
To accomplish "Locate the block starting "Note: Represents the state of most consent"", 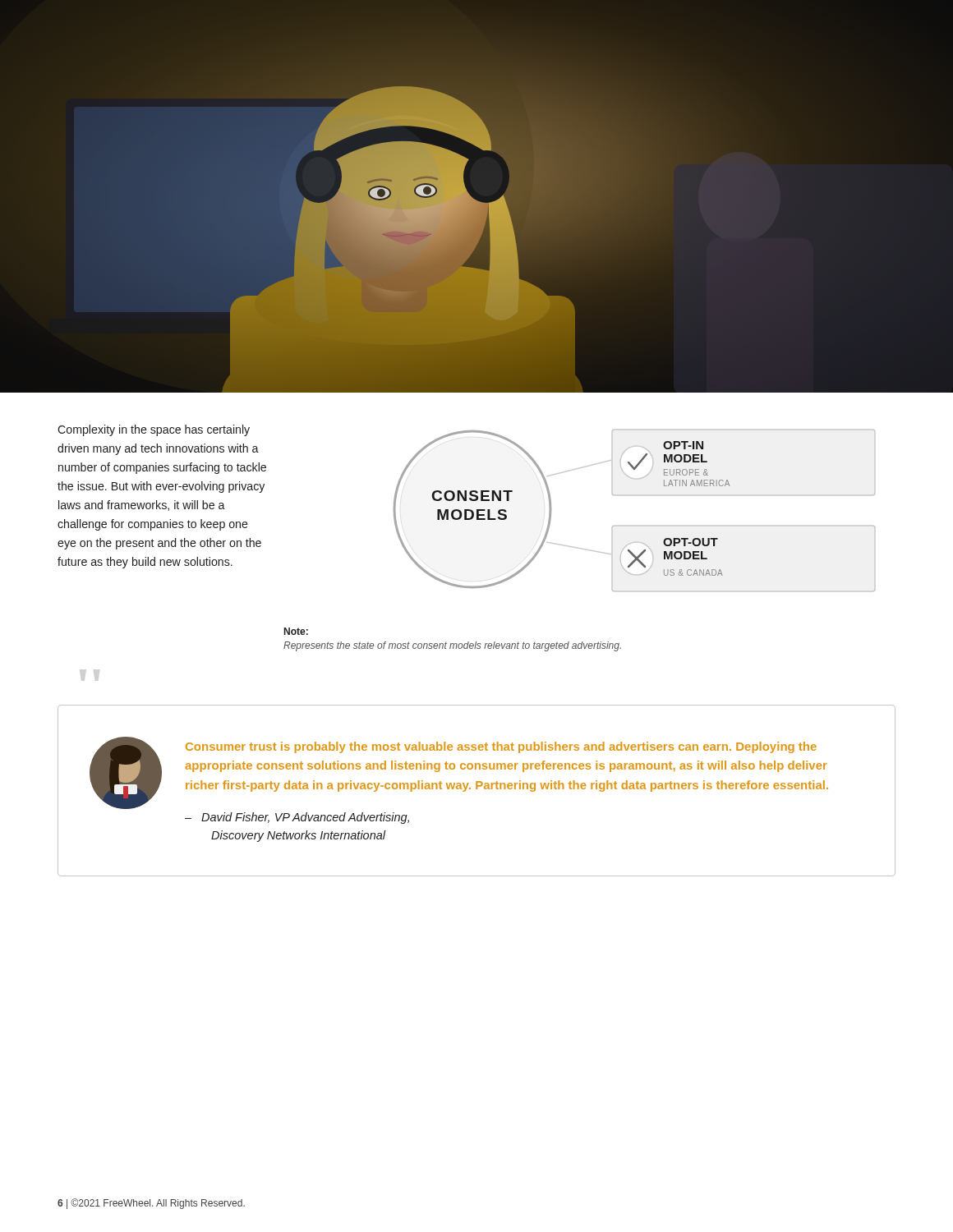I will tap(579, 639).
